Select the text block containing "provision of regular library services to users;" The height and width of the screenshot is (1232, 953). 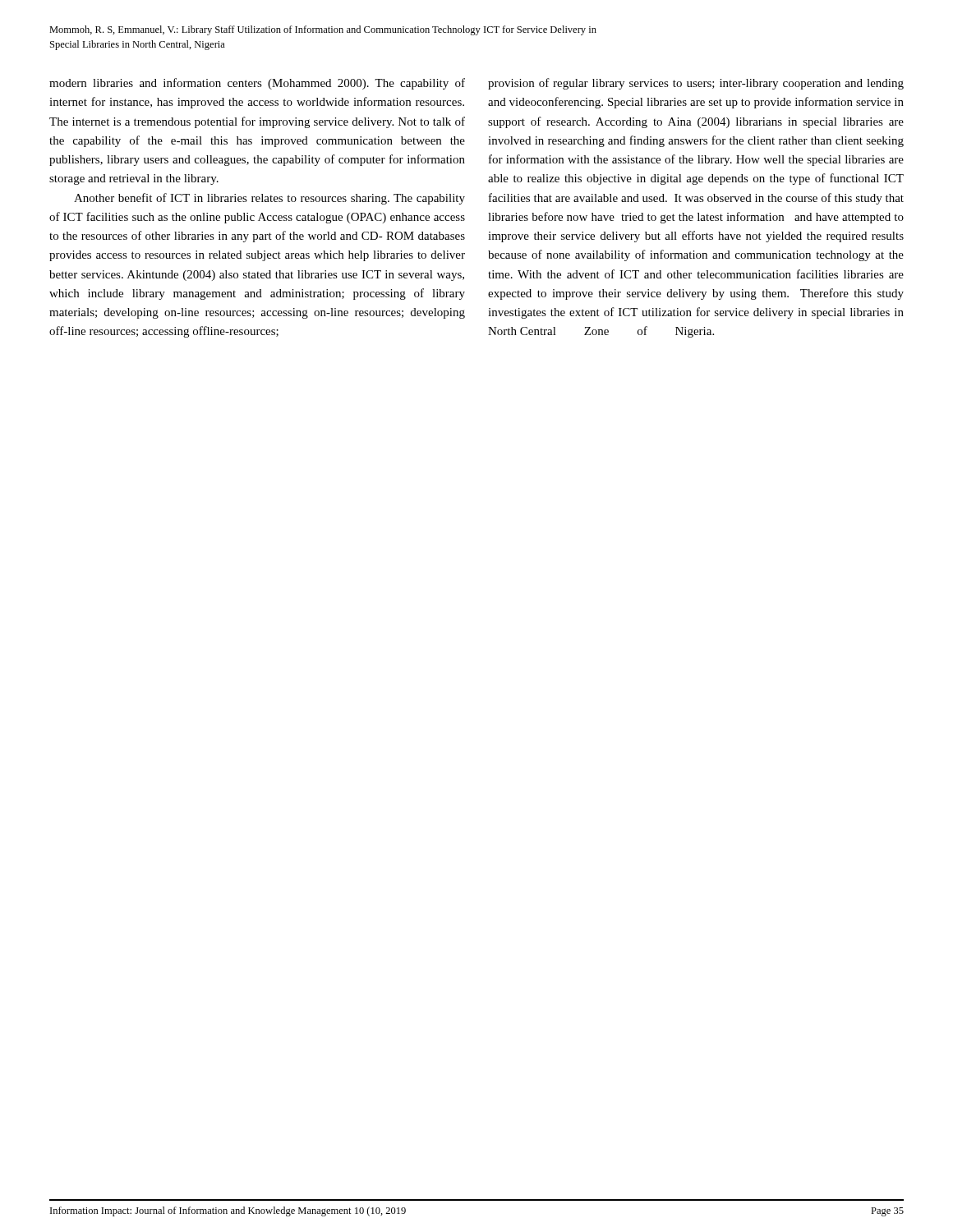pos(696,208)
